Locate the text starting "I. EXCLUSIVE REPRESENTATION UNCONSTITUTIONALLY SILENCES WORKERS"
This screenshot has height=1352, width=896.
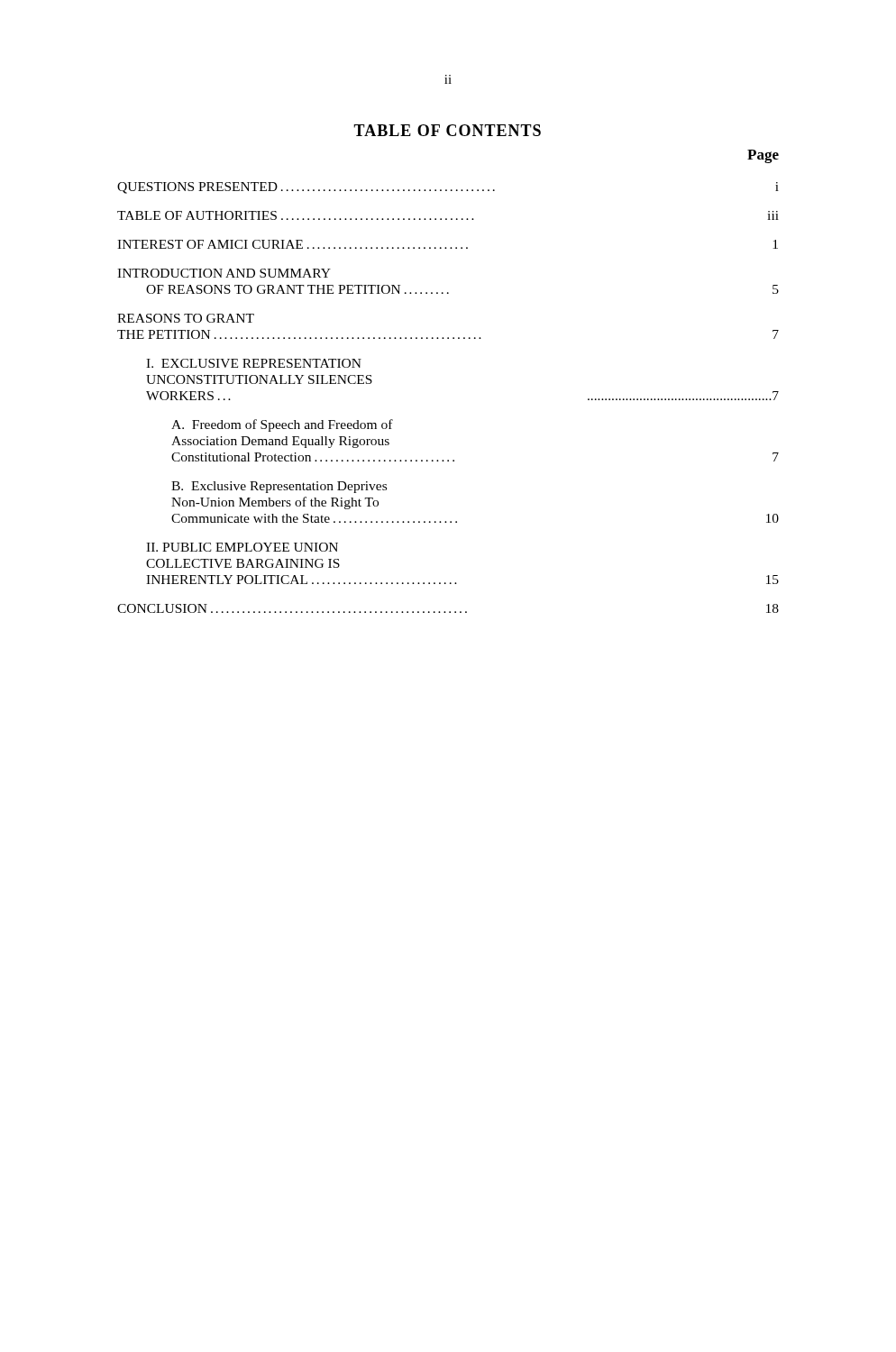(254, 363)
